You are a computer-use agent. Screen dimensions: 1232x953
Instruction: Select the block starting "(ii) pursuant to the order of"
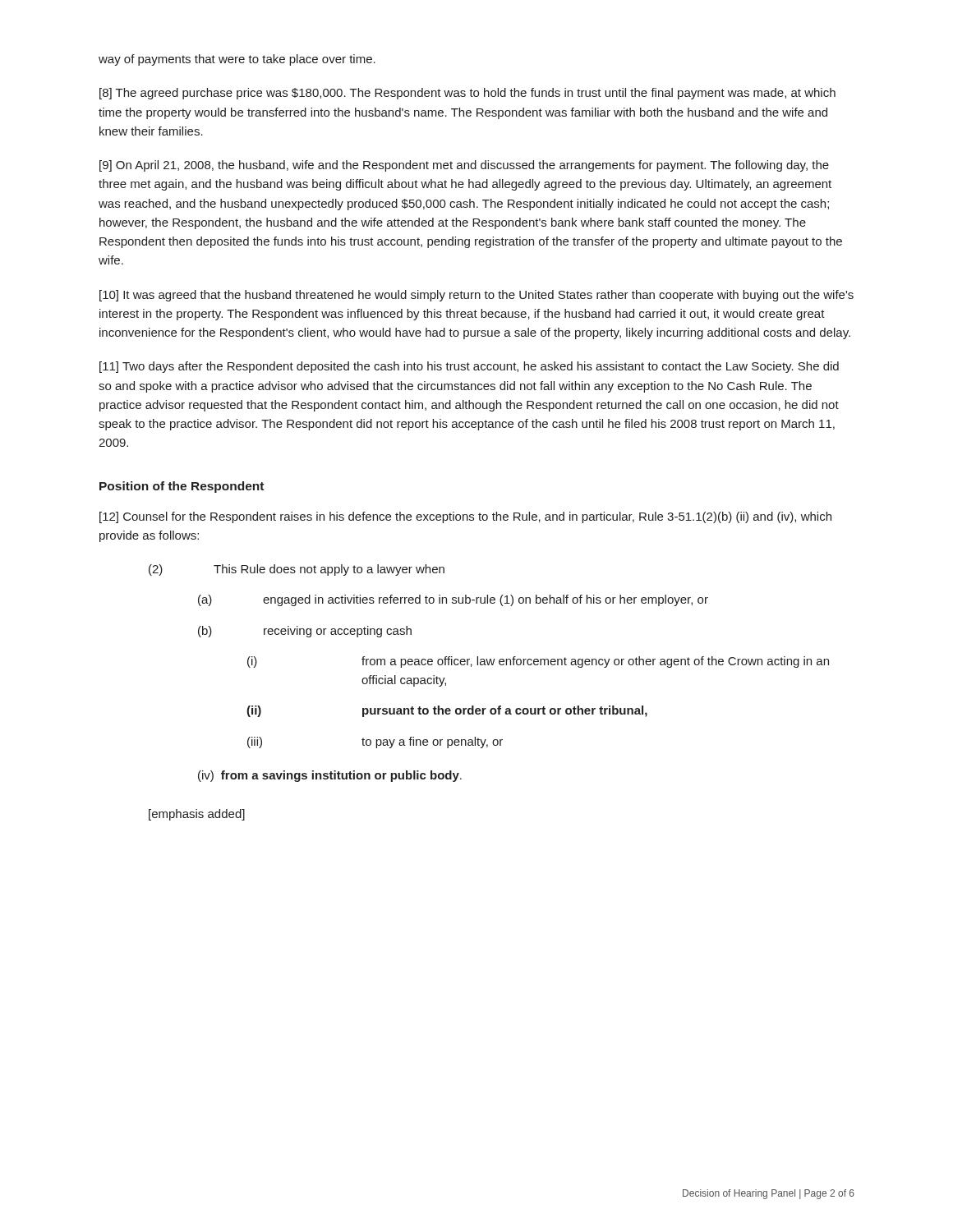click(447, 710)
